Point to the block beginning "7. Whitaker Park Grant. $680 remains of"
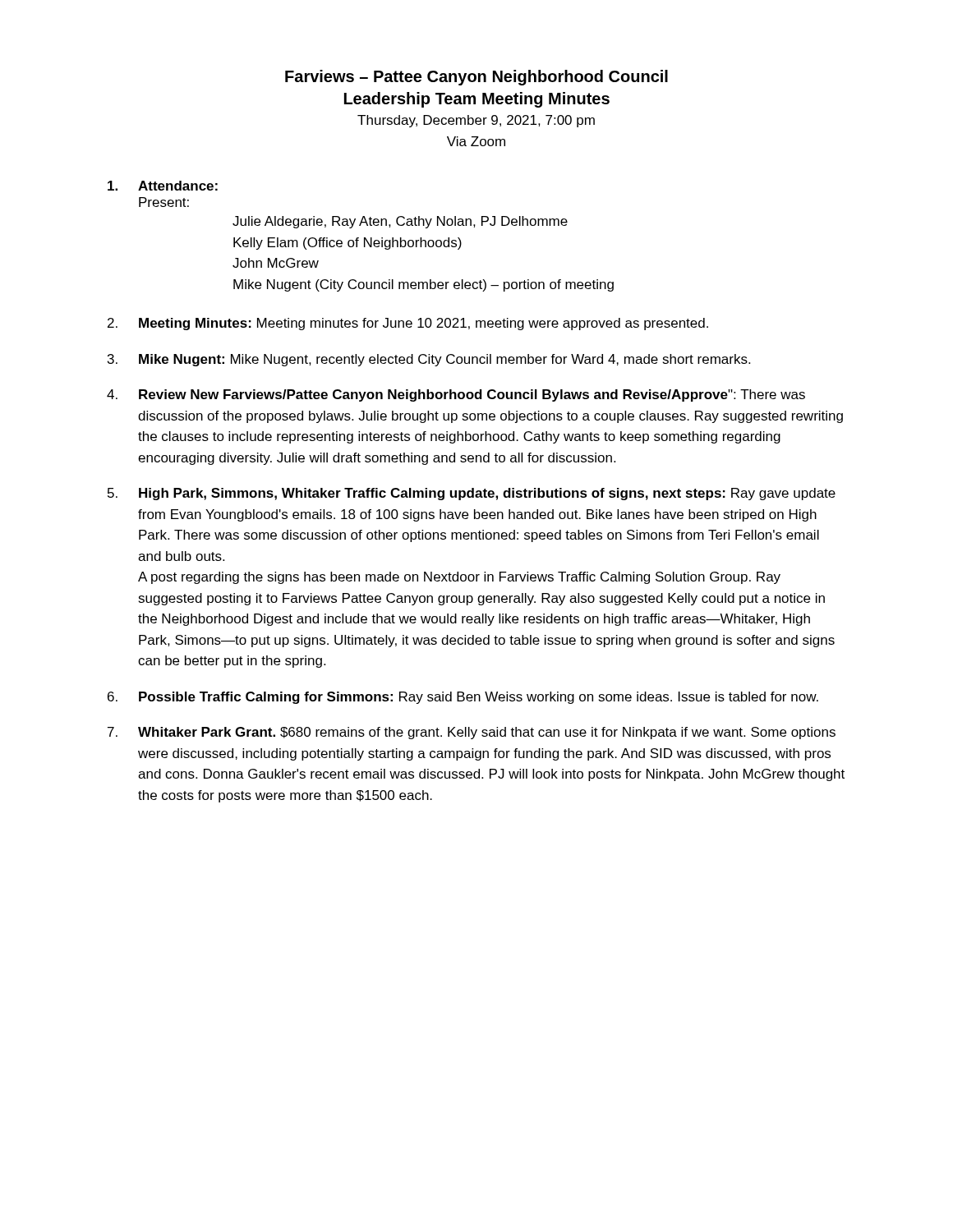 coord(476,764)
